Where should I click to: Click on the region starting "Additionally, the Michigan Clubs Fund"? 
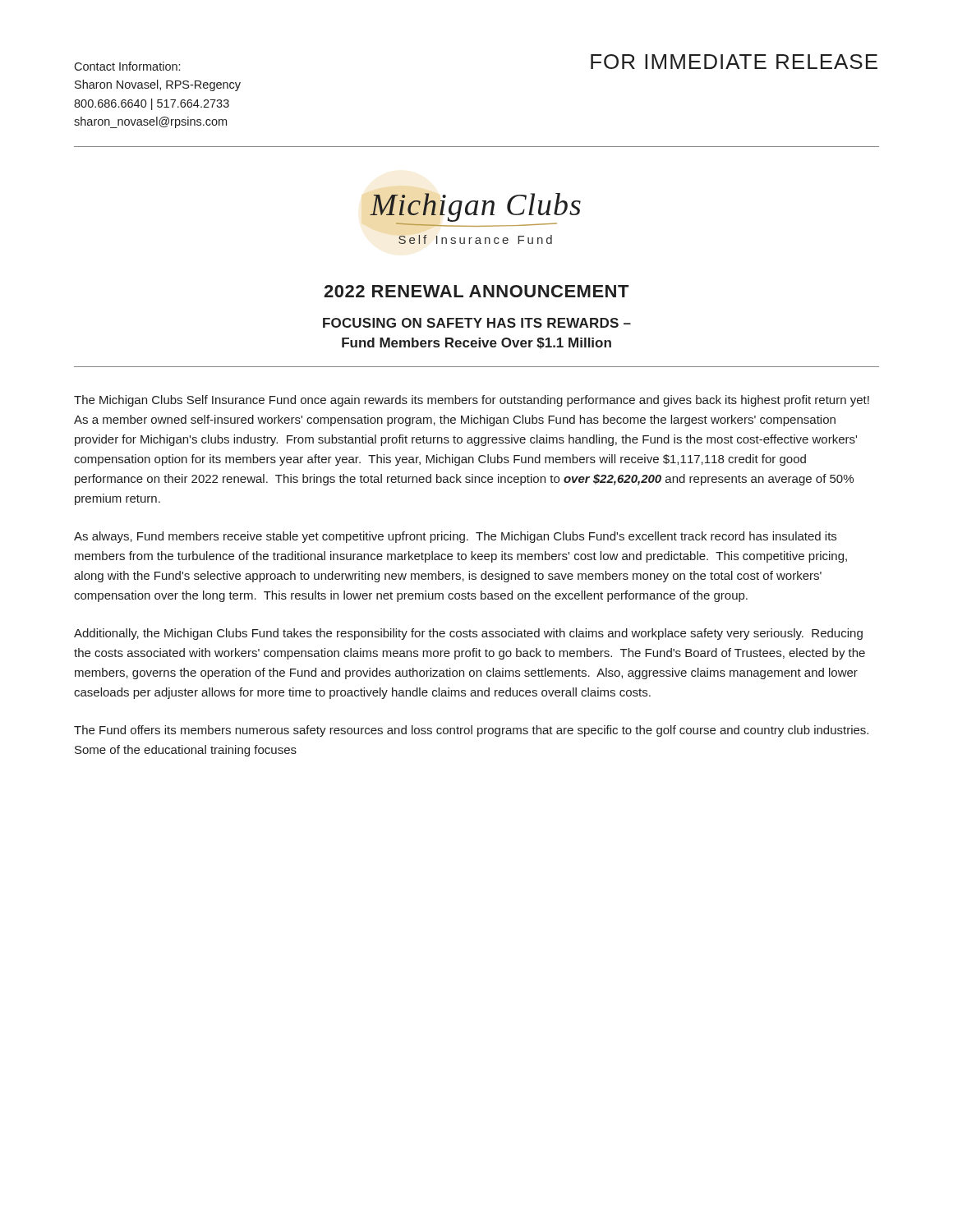click(x=470, y=662)
